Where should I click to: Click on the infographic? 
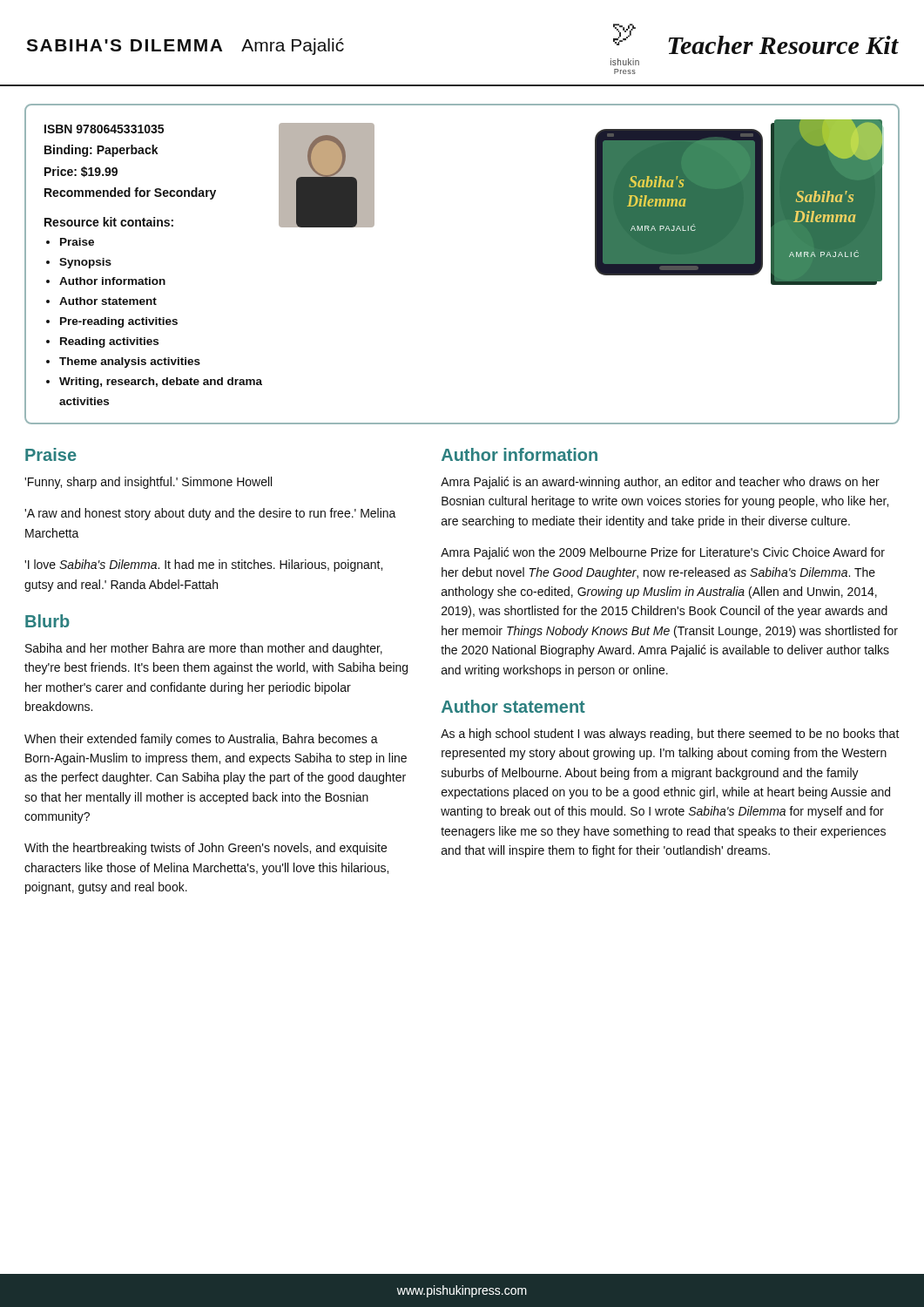point(462,264)
